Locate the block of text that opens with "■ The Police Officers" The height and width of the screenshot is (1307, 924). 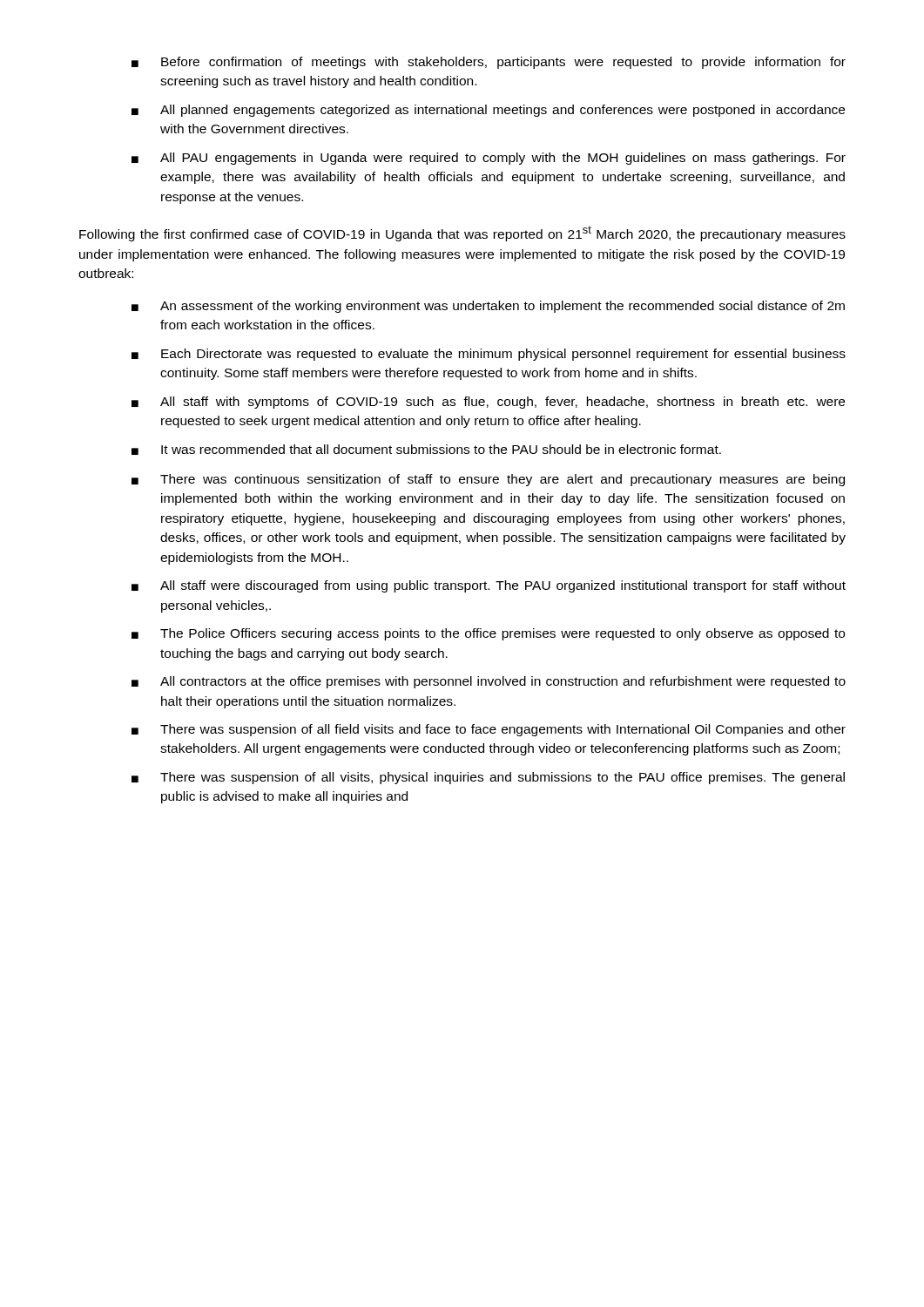click(x=488, y=644)
